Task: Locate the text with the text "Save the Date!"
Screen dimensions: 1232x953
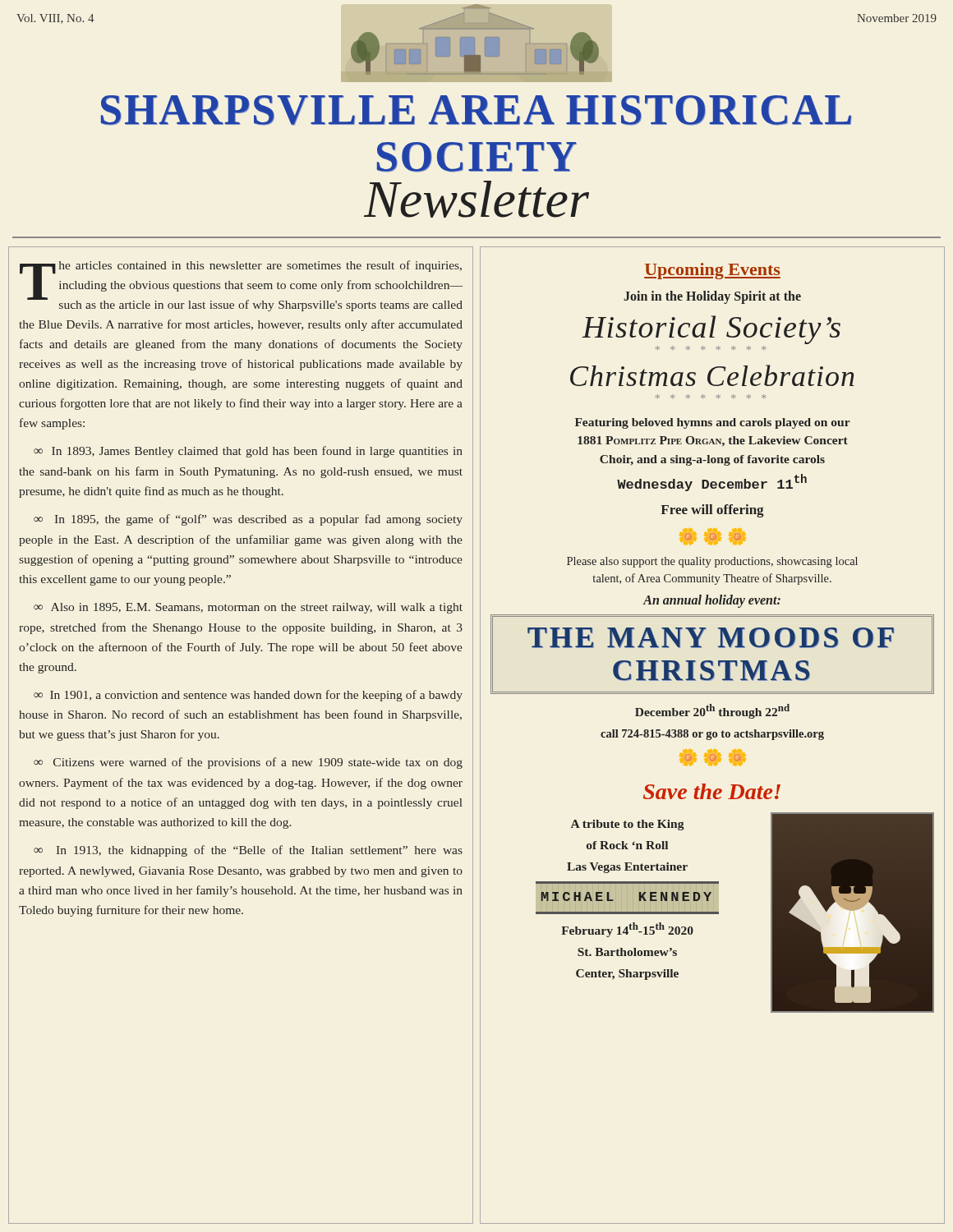Action: pyautogui.click(x=712, y=791)
